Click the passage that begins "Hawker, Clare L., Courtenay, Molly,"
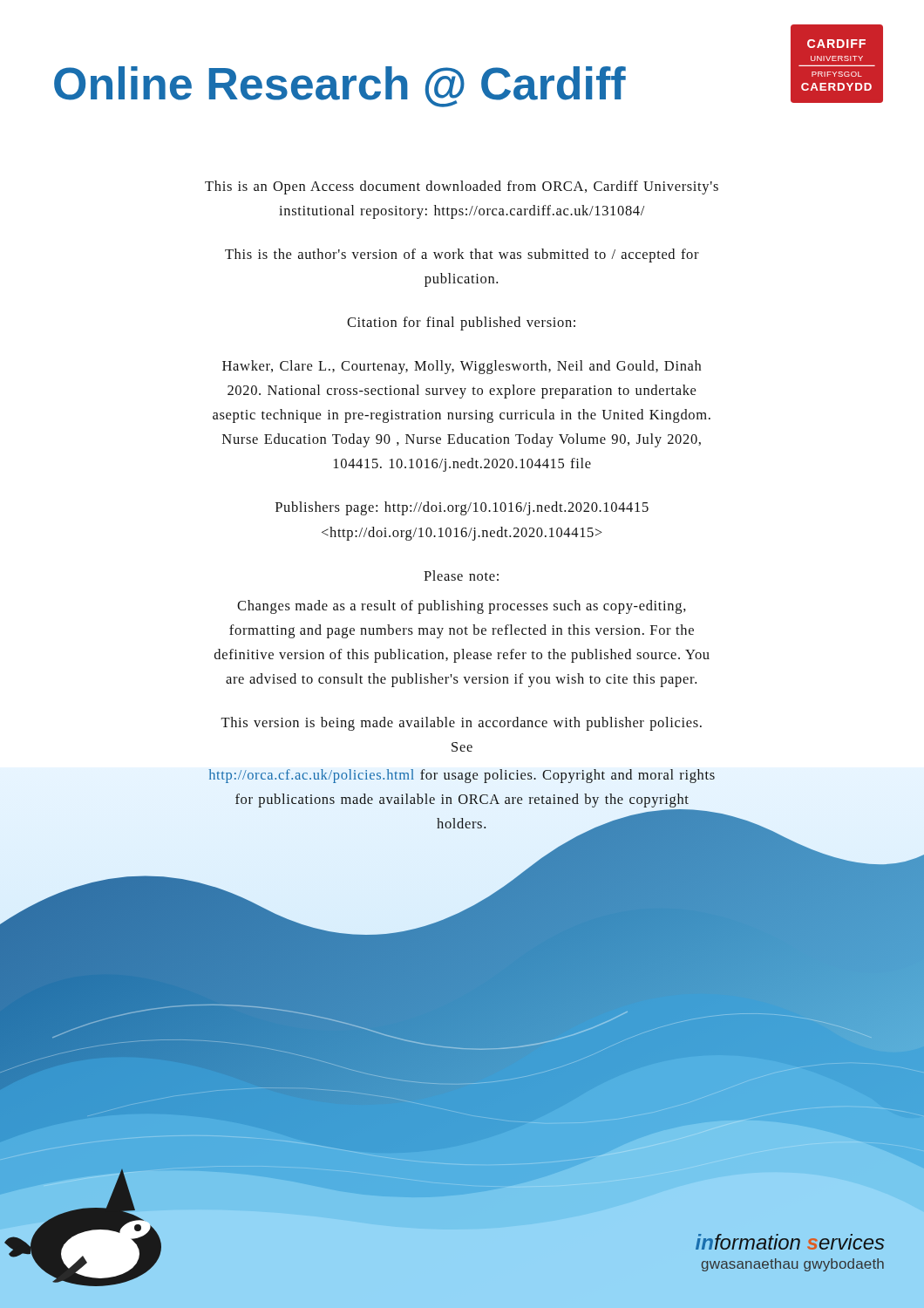Screen dimensions: 1308x924 462,415
